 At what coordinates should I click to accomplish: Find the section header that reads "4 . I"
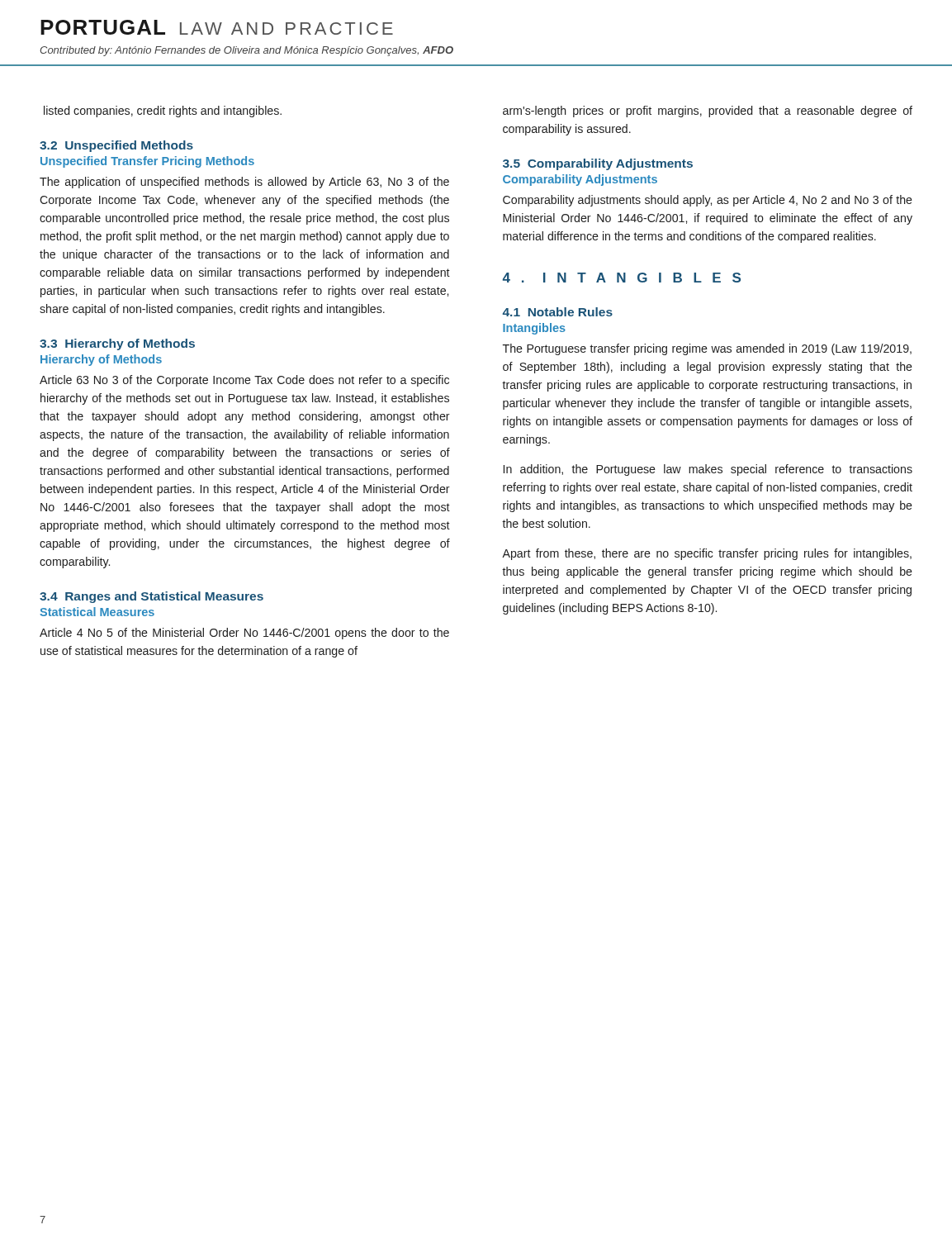tap(624, 278)
